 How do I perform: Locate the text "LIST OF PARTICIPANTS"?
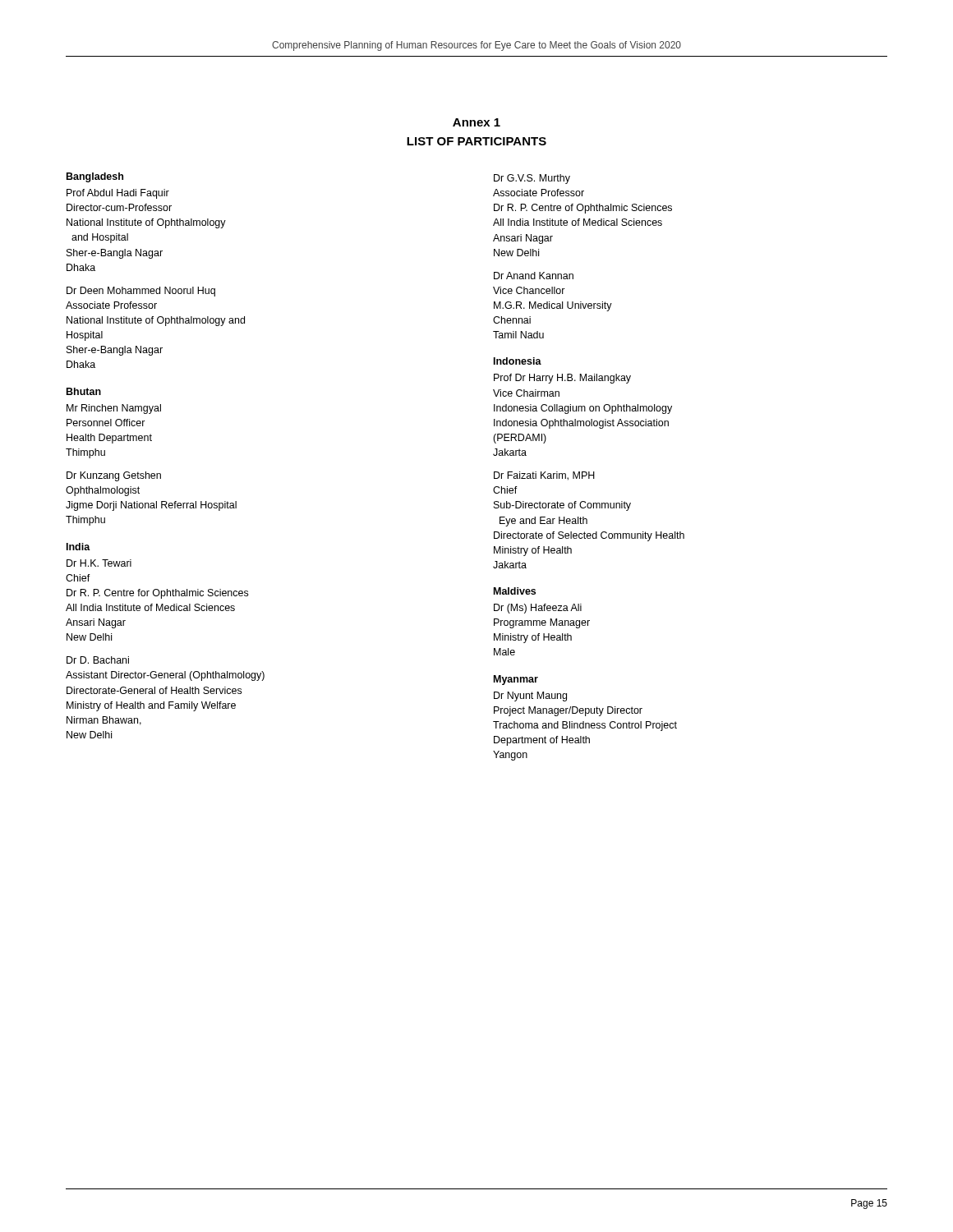(x=476, y=141)
